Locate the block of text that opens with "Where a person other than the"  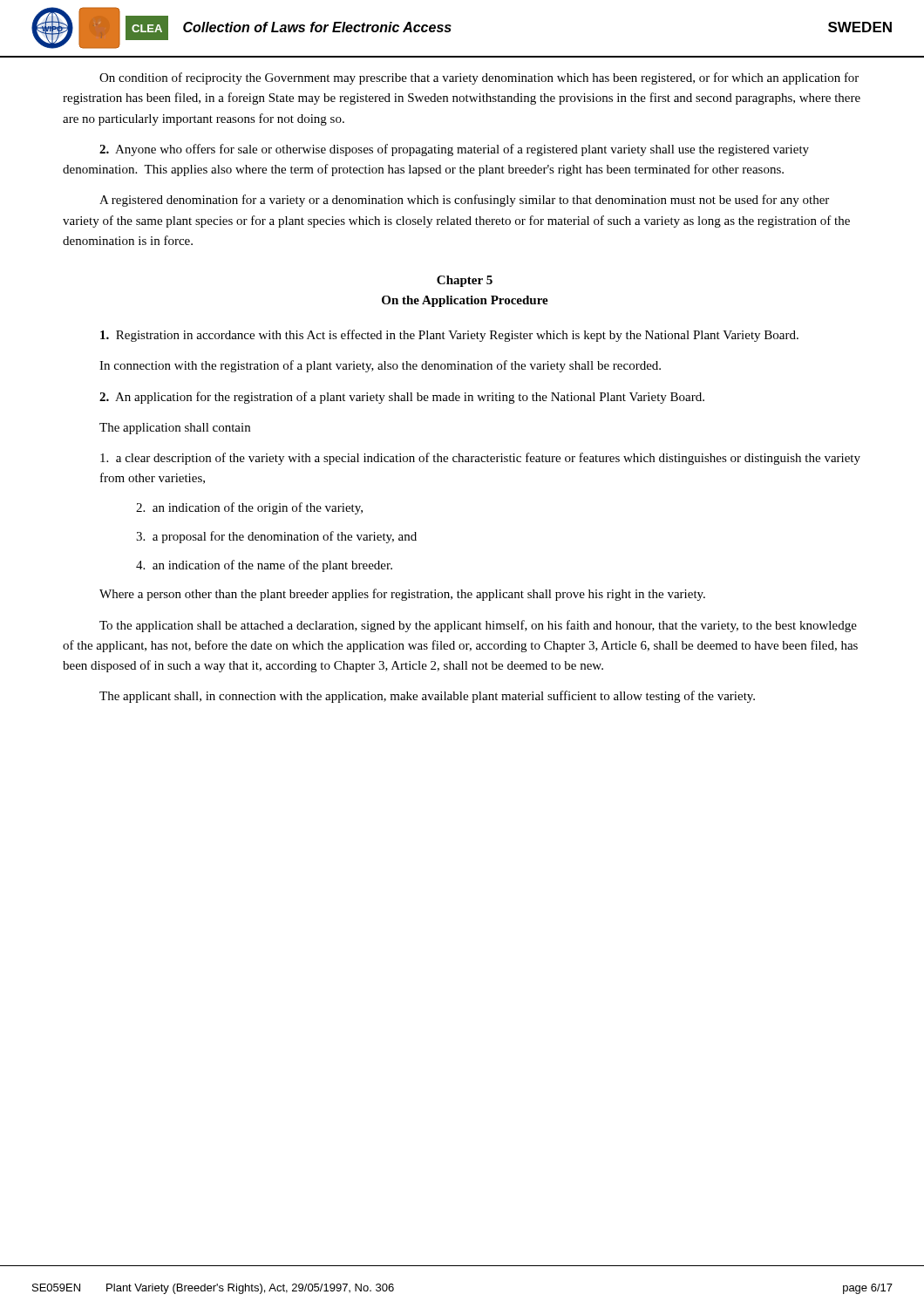coord(403,594)
